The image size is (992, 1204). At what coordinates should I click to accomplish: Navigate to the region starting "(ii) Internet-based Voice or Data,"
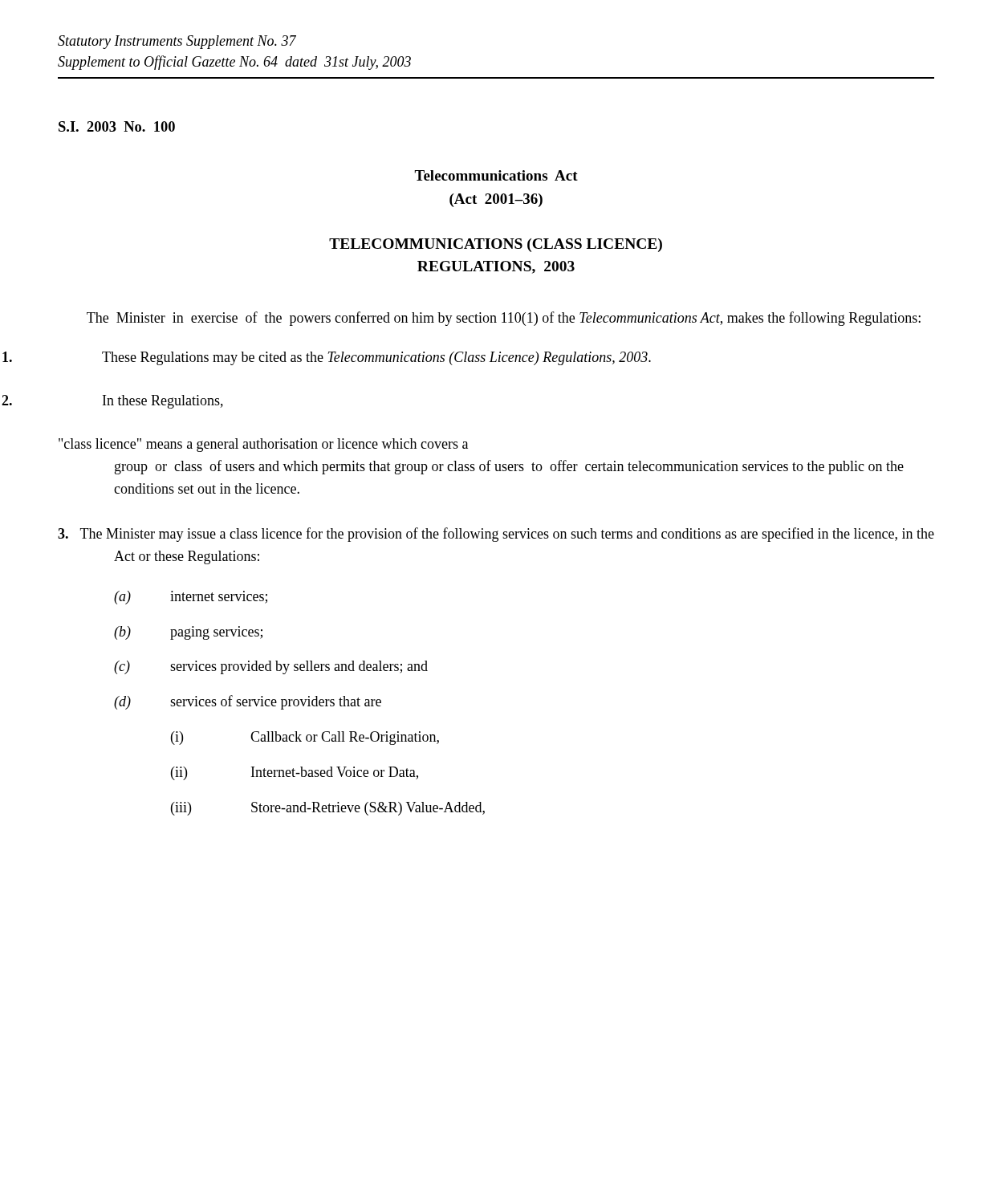[295, 773]
